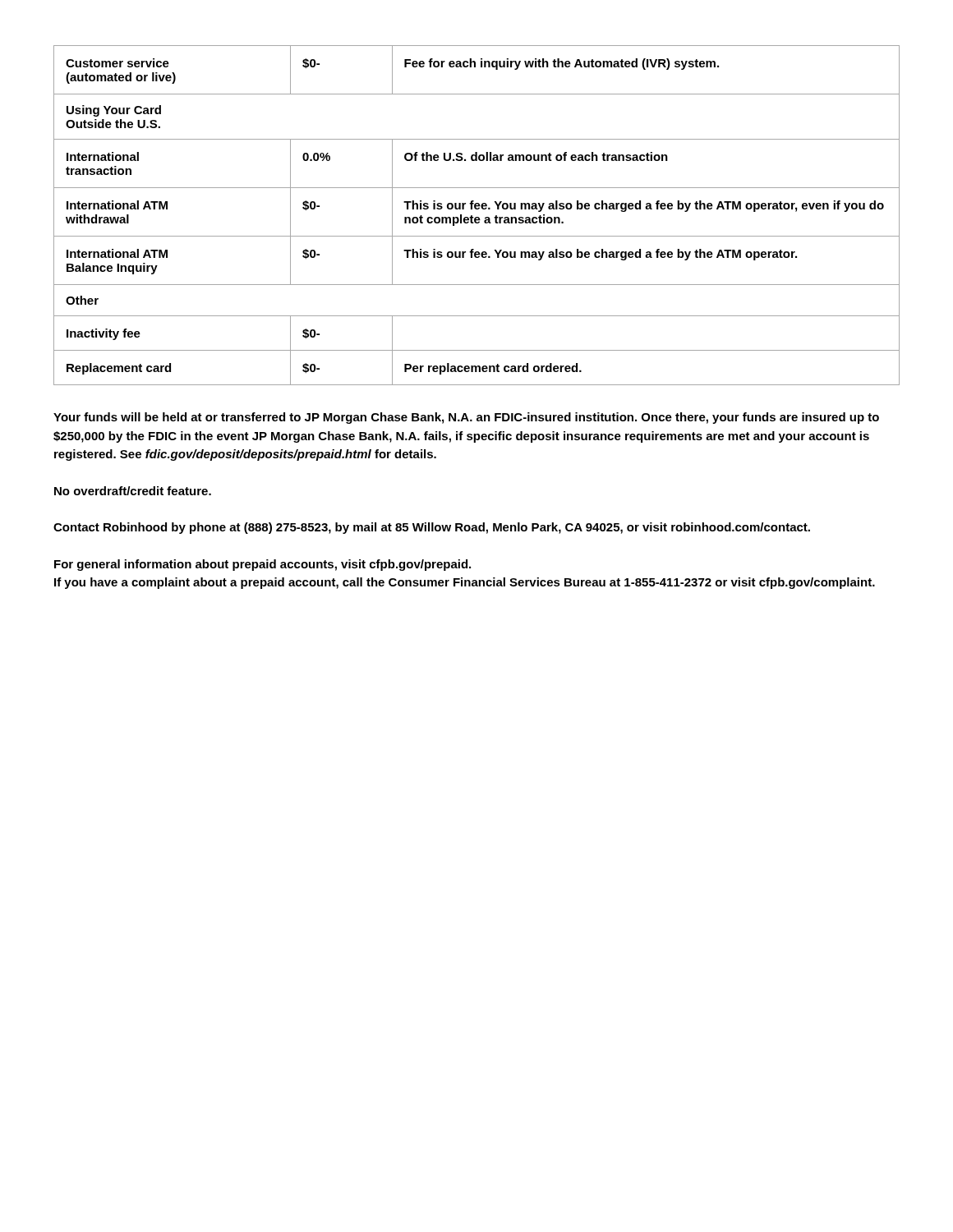
Task: Find the text block containing "For general information about prepaid accounts,"
Action: (464, 573)
